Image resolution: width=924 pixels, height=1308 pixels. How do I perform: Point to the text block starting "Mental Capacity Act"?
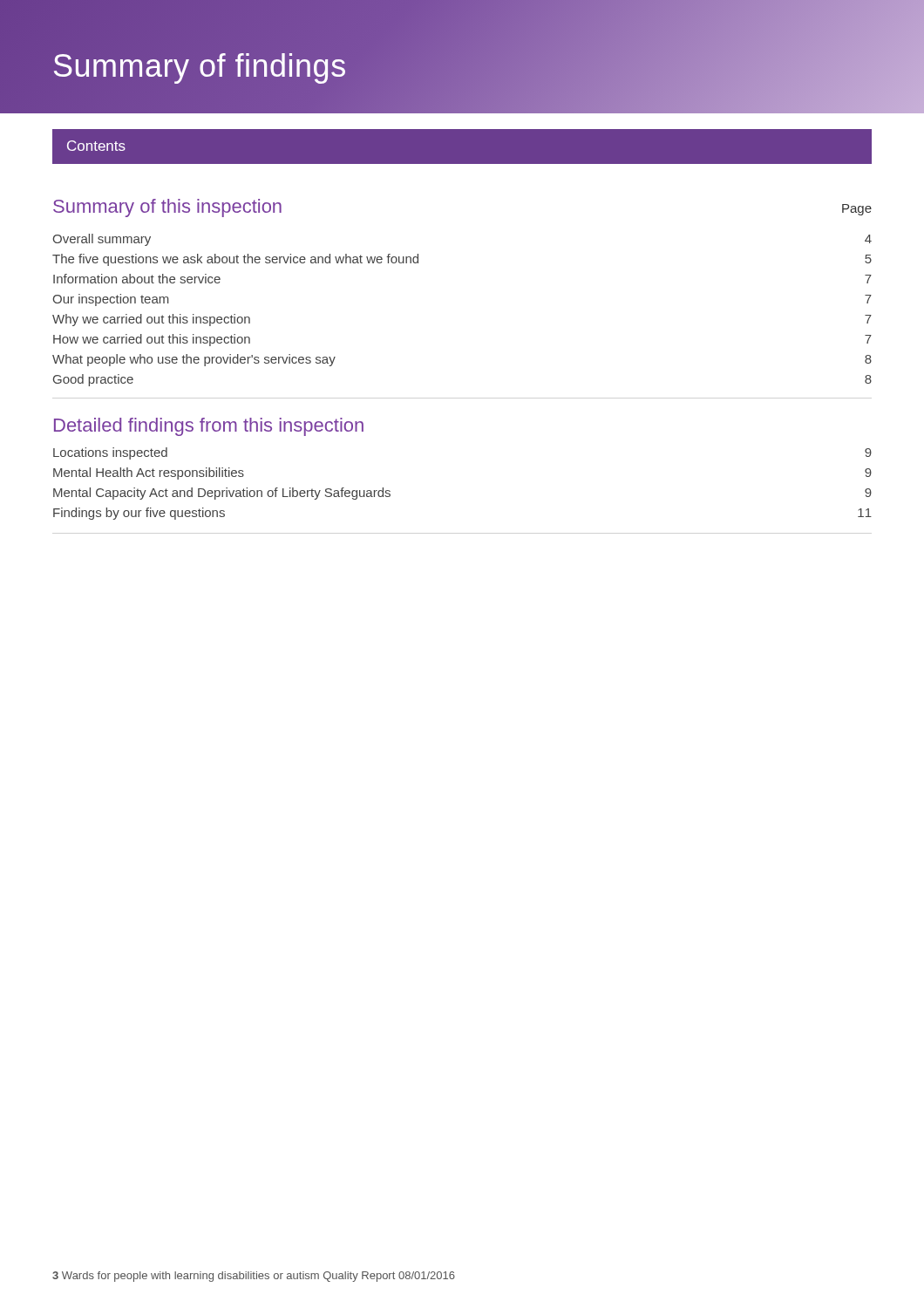pyautogui.click(x=223, y=493)
